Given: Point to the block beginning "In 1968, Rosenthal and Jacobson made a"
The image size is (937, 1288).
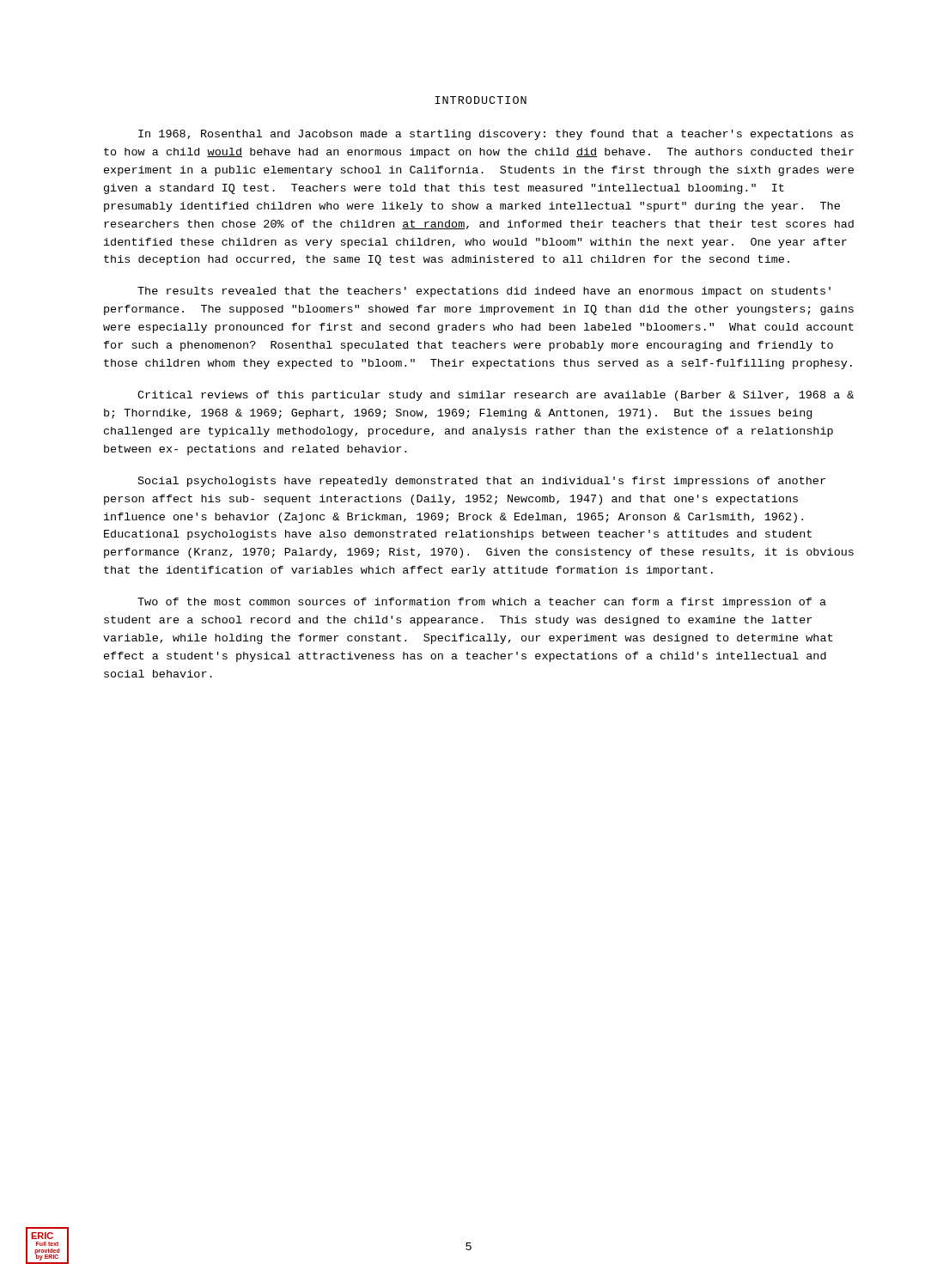Looking at the screenshot, I should pos(479,197).
